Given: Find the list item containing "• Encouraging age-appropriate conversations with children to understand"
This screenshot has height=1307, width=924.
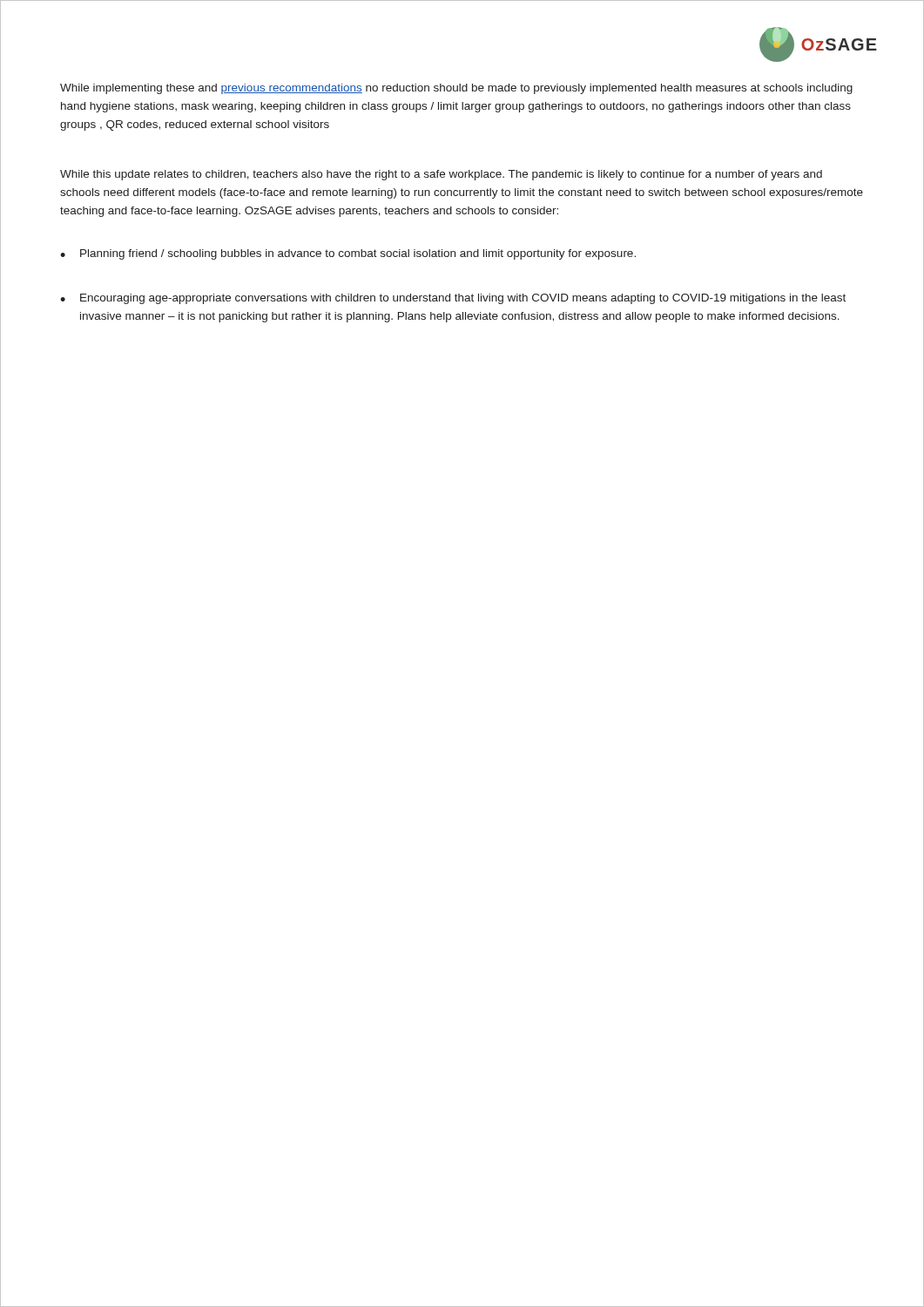Looking at the screenshot, I should coord(462,308).
